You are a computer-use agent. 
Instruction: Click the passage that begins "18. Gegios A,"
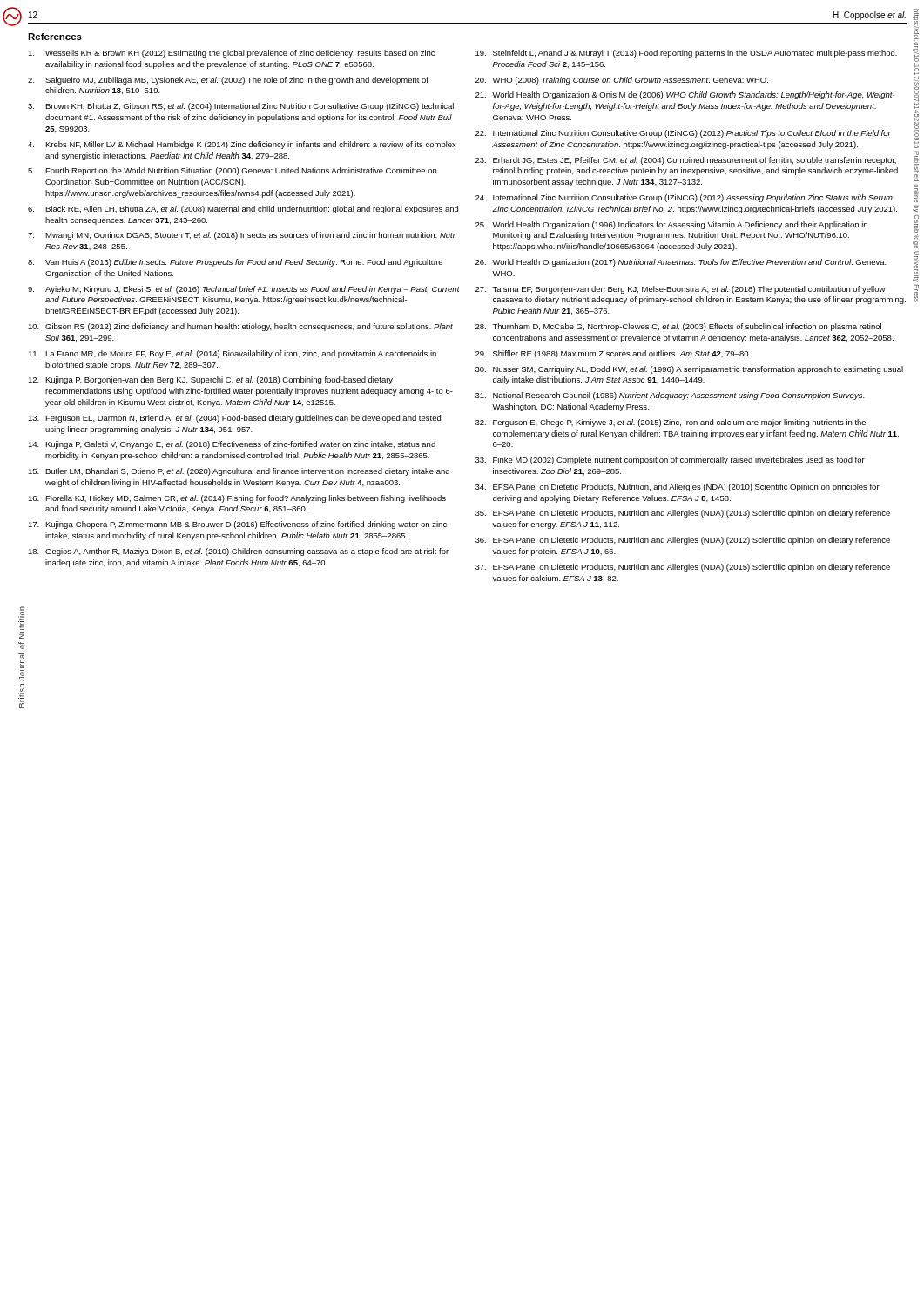coord(244,557)
